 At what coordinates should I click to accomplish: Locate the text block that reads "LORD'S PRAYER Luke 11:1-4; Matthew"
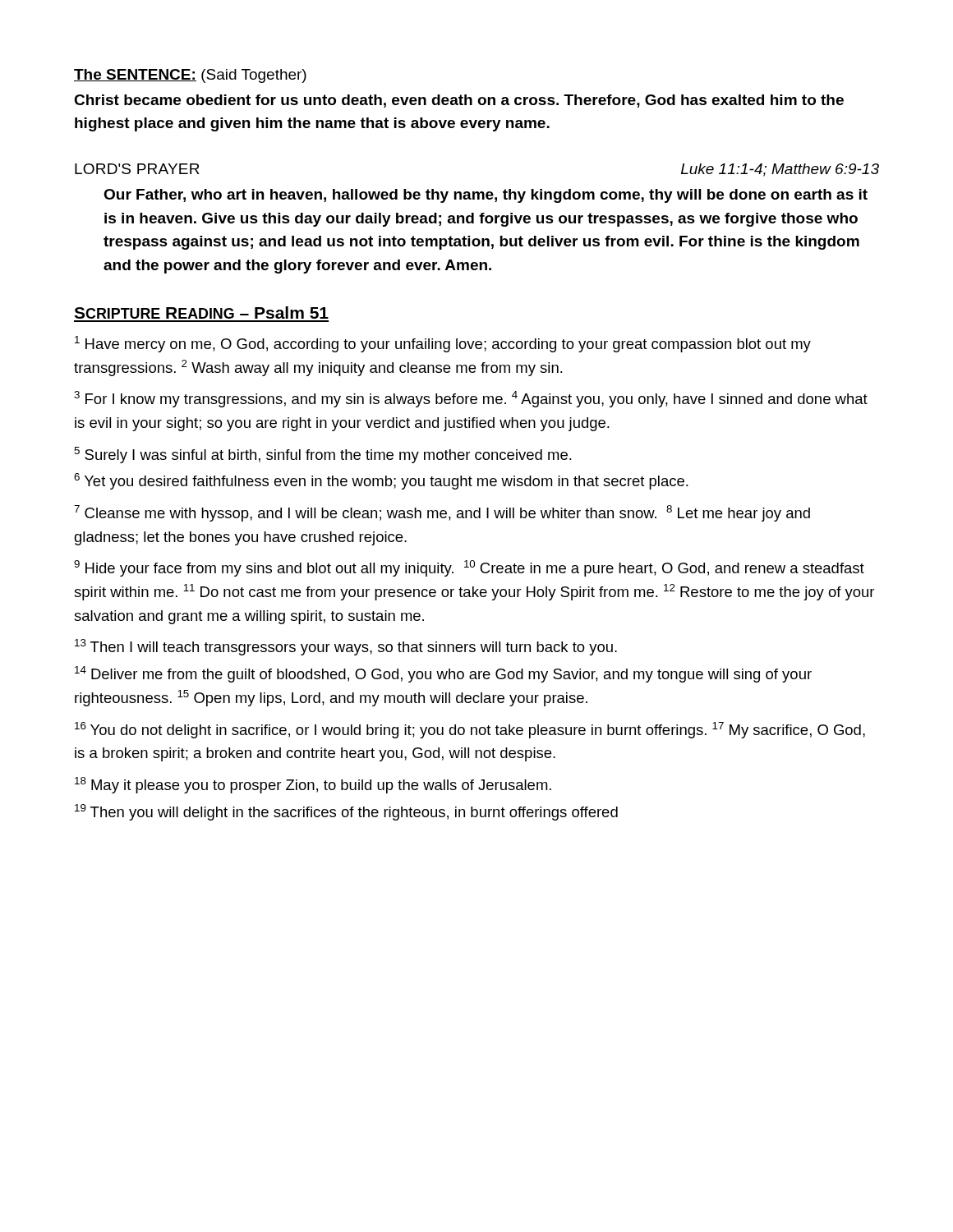tap(476, 219)
